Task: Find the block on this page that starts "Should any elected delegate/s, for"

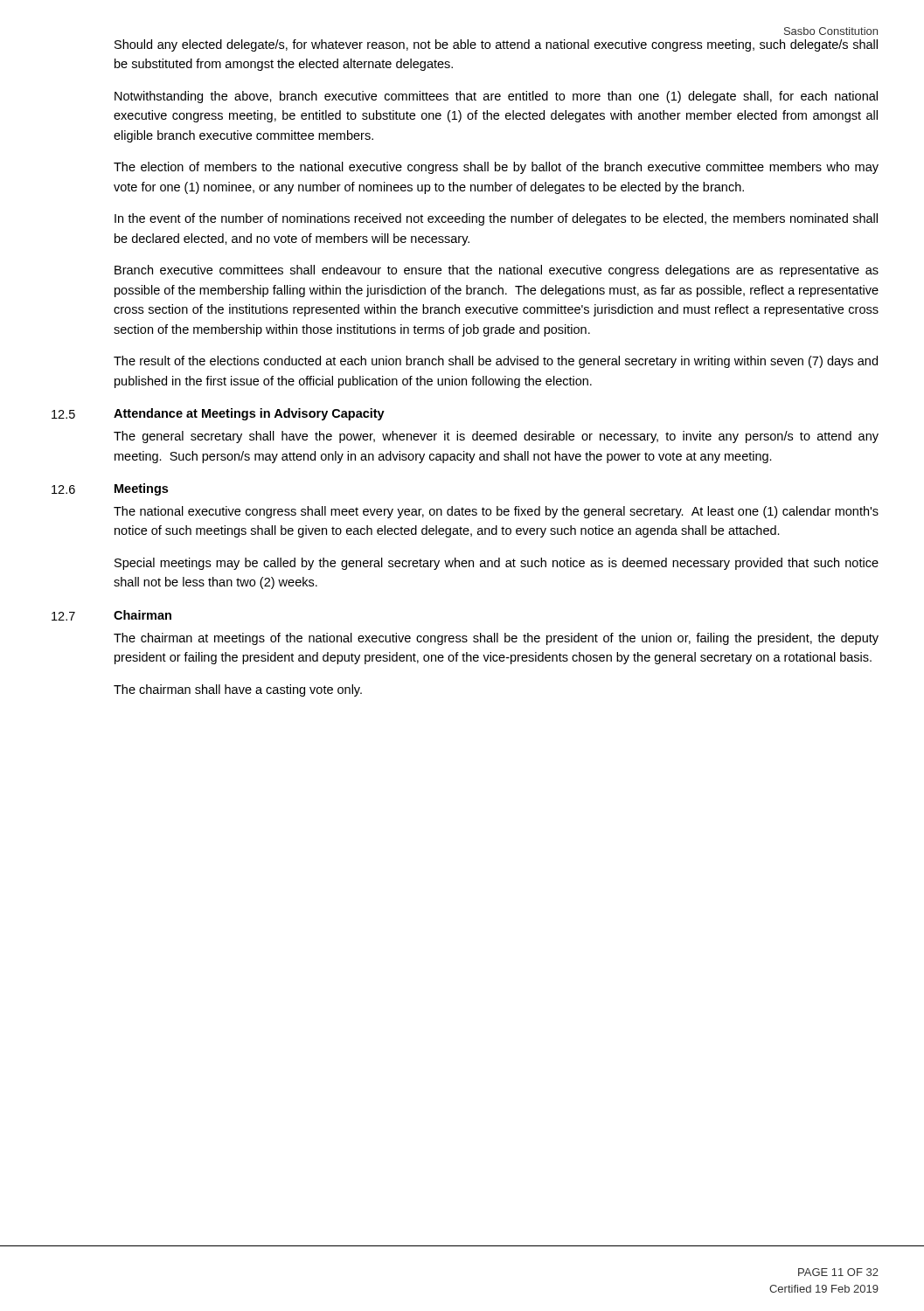Action: coord(496,54)
